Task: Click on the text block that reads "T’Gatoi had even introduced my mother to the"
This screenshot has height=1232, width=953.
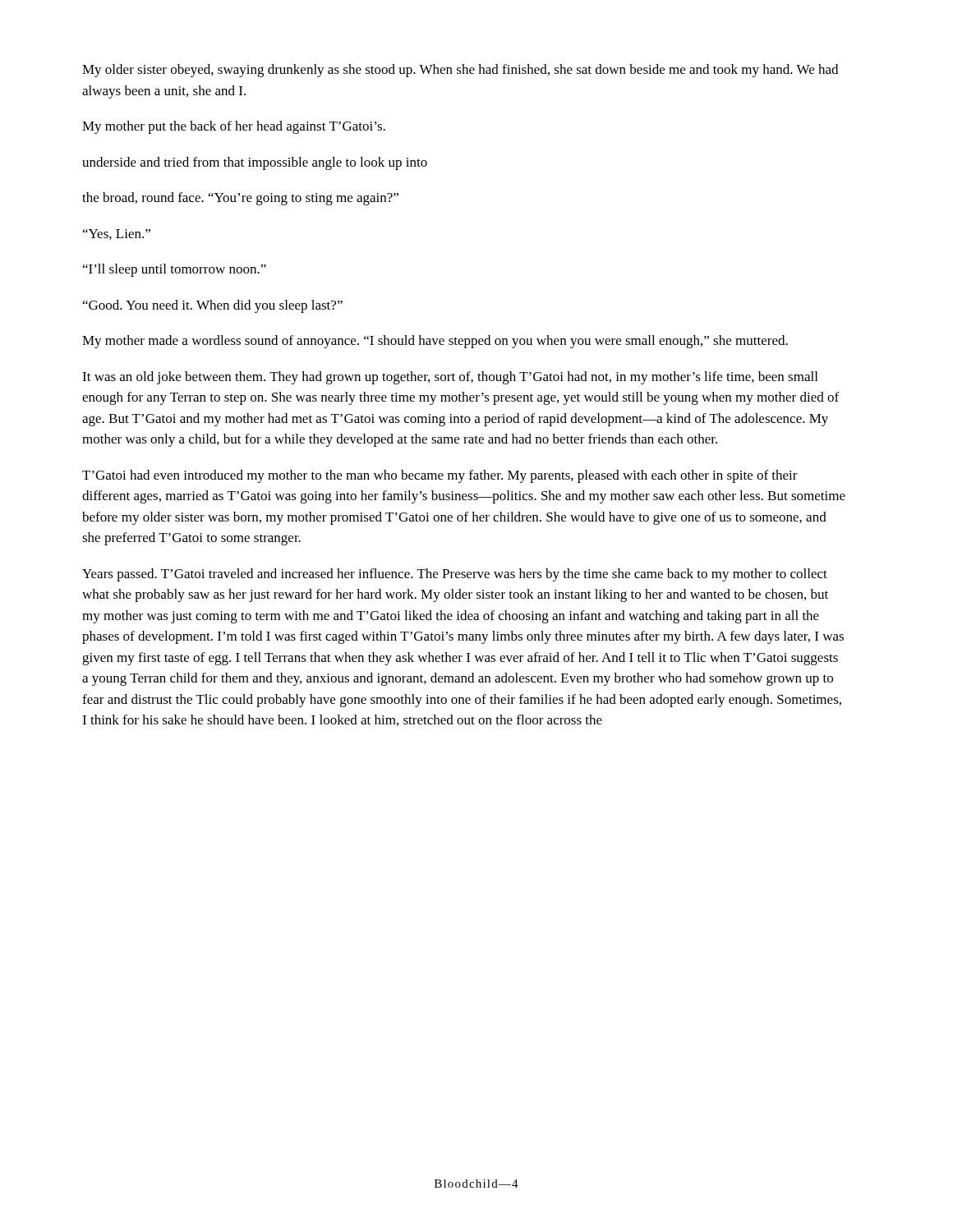Action: (464, 506)
